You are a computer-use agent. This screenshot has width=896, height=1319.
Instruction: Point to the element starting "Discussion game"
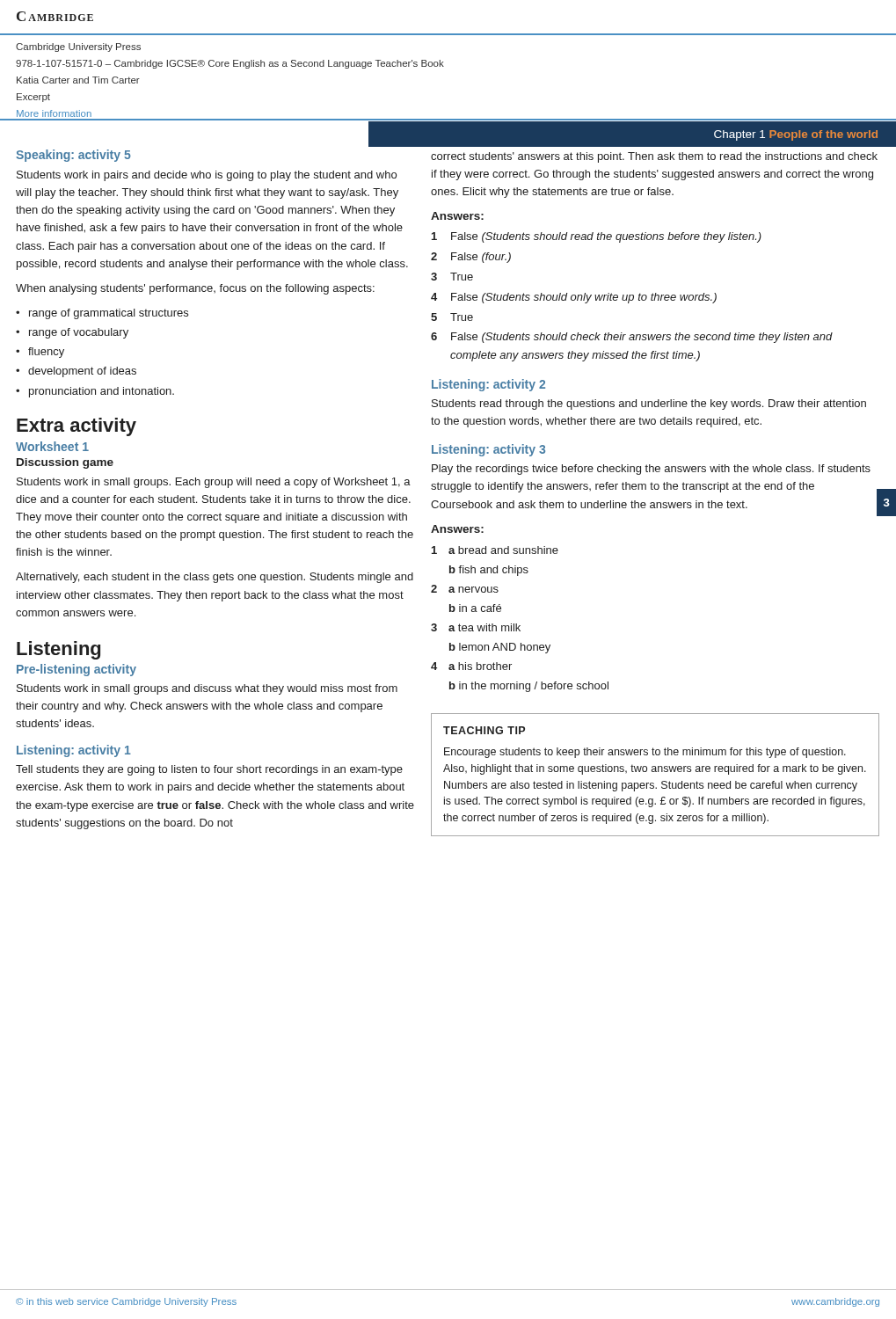pyautogui.click(x=65, y=462)
